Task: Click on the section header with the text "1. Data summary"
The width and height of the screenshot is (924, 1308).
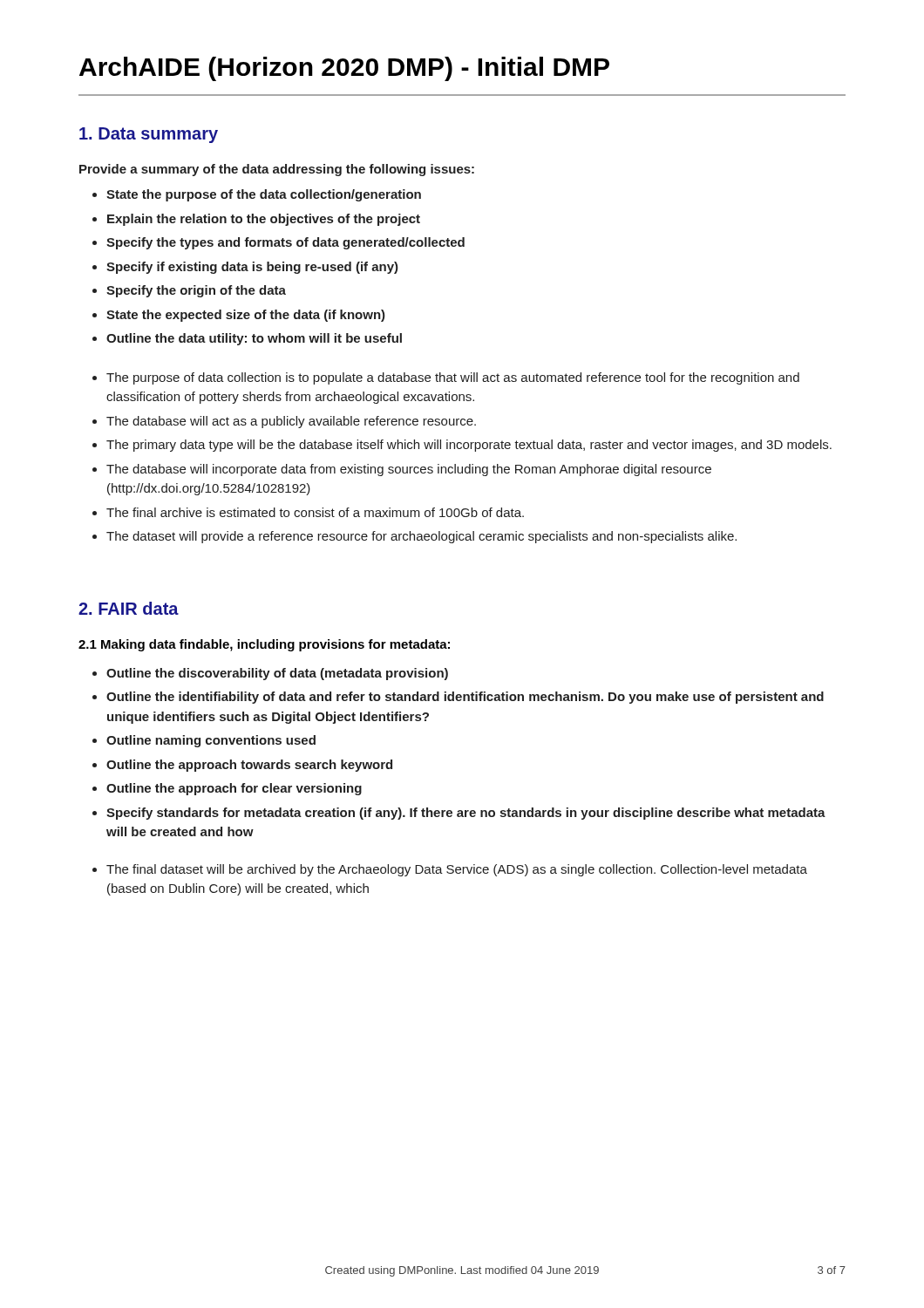Action: pyautogui.click(x=149, y=135)
